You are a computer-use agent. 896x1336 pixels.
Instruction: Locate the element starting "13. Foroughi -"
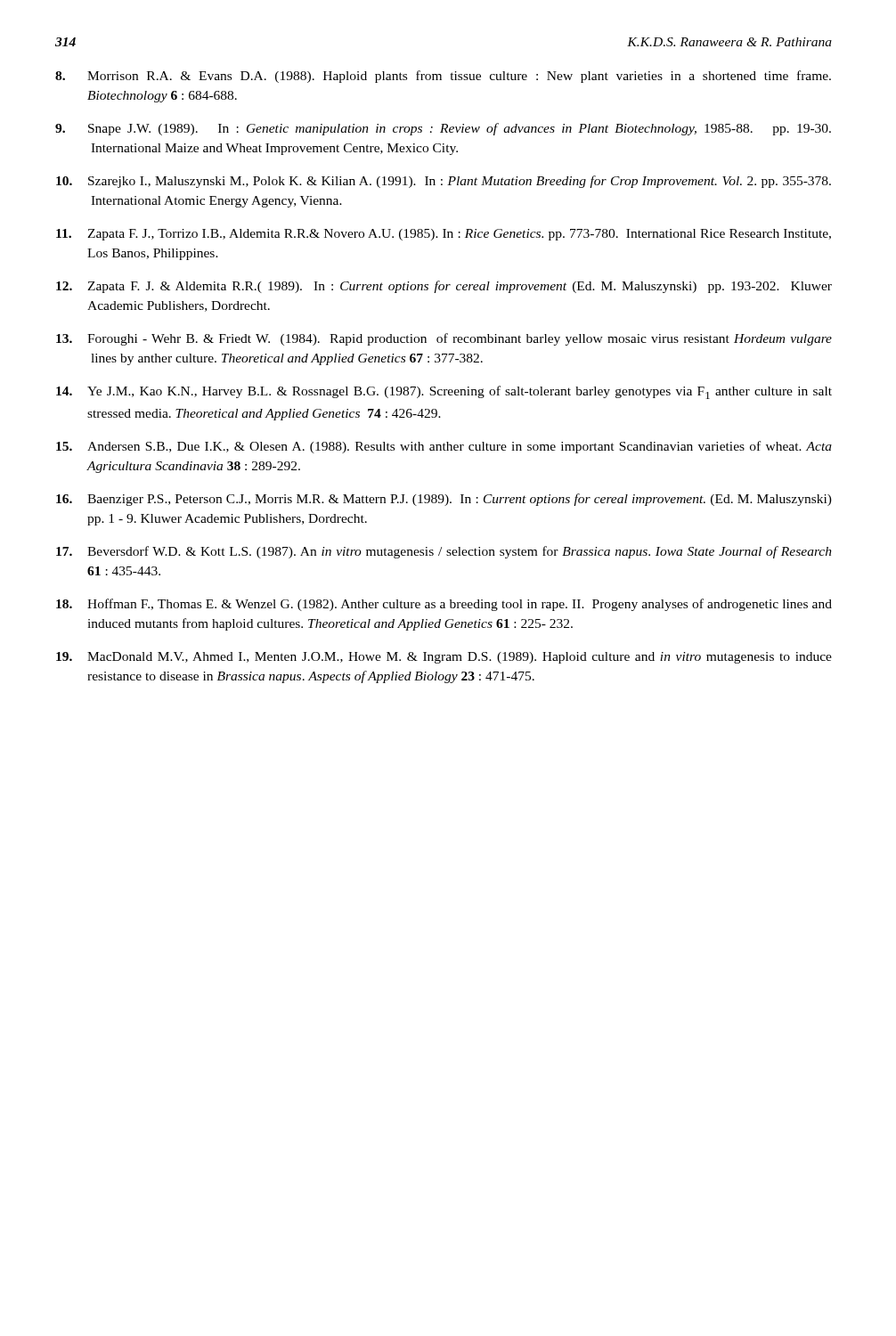(x=444, y=348)
